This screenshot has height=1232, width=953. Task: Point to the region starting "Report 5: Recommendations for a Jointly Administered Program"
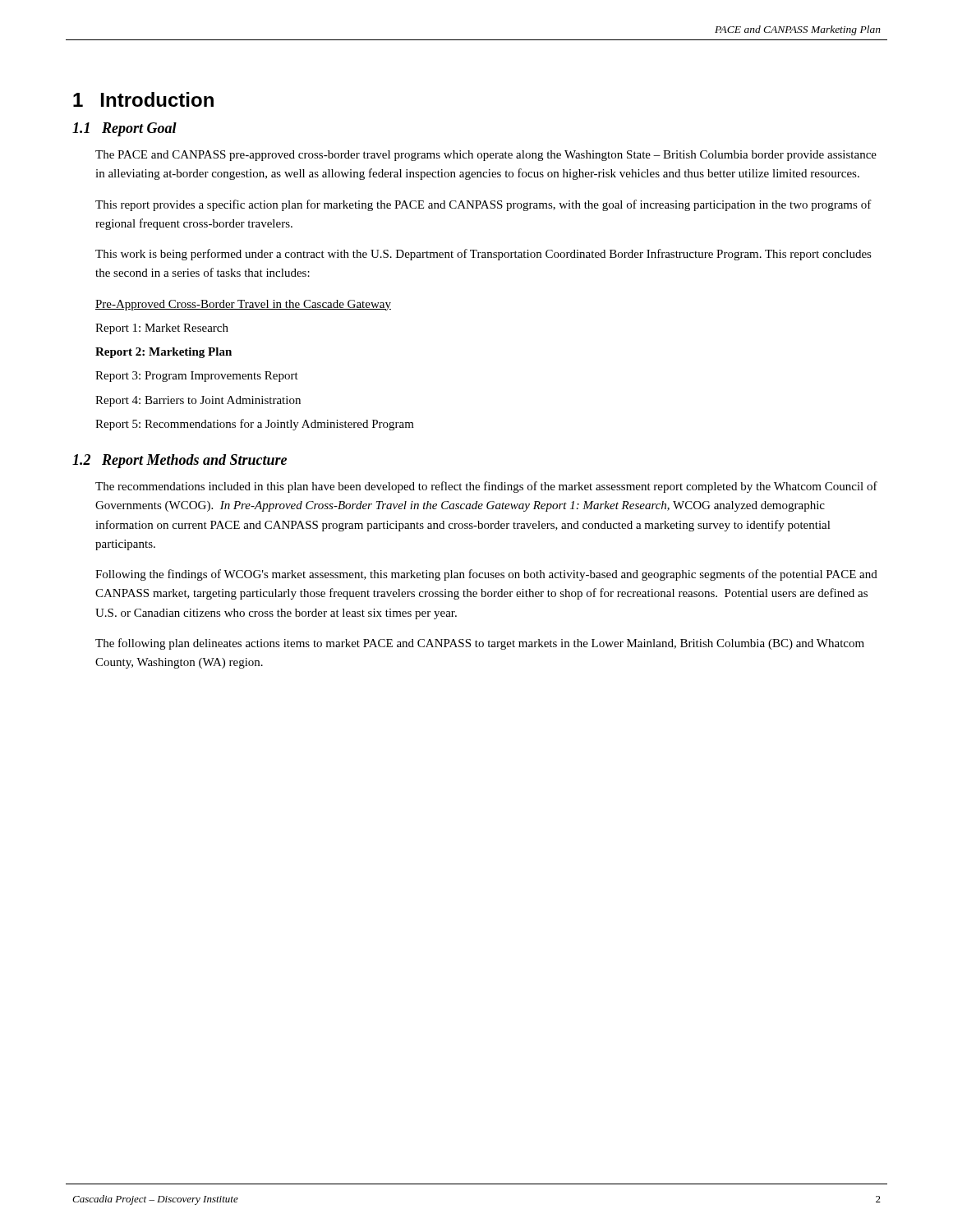255,424
